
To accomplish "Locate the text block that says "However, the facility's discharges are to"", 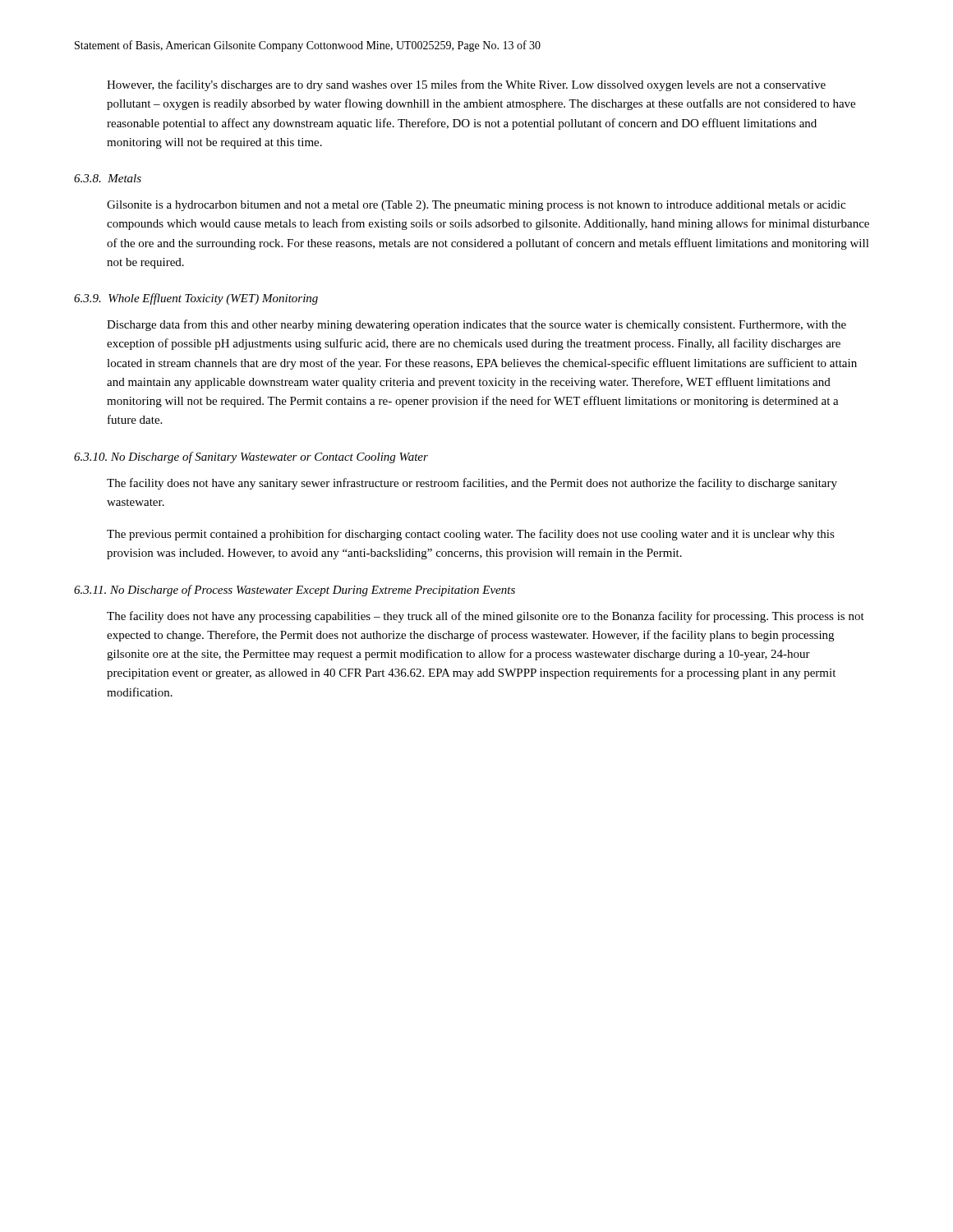I will (x=481, y=113).
